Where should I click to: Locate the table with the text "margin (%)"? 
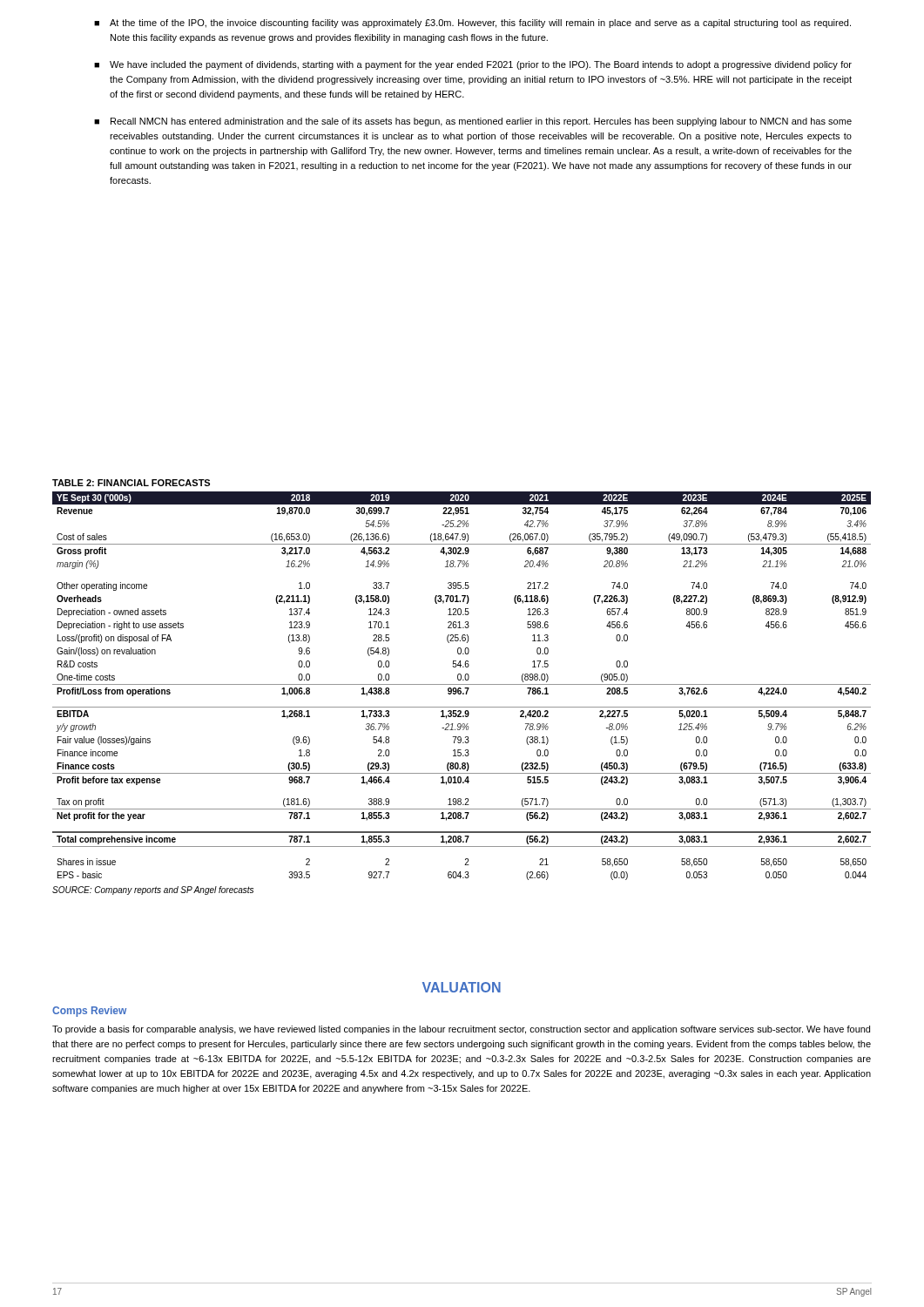(462, 687)
